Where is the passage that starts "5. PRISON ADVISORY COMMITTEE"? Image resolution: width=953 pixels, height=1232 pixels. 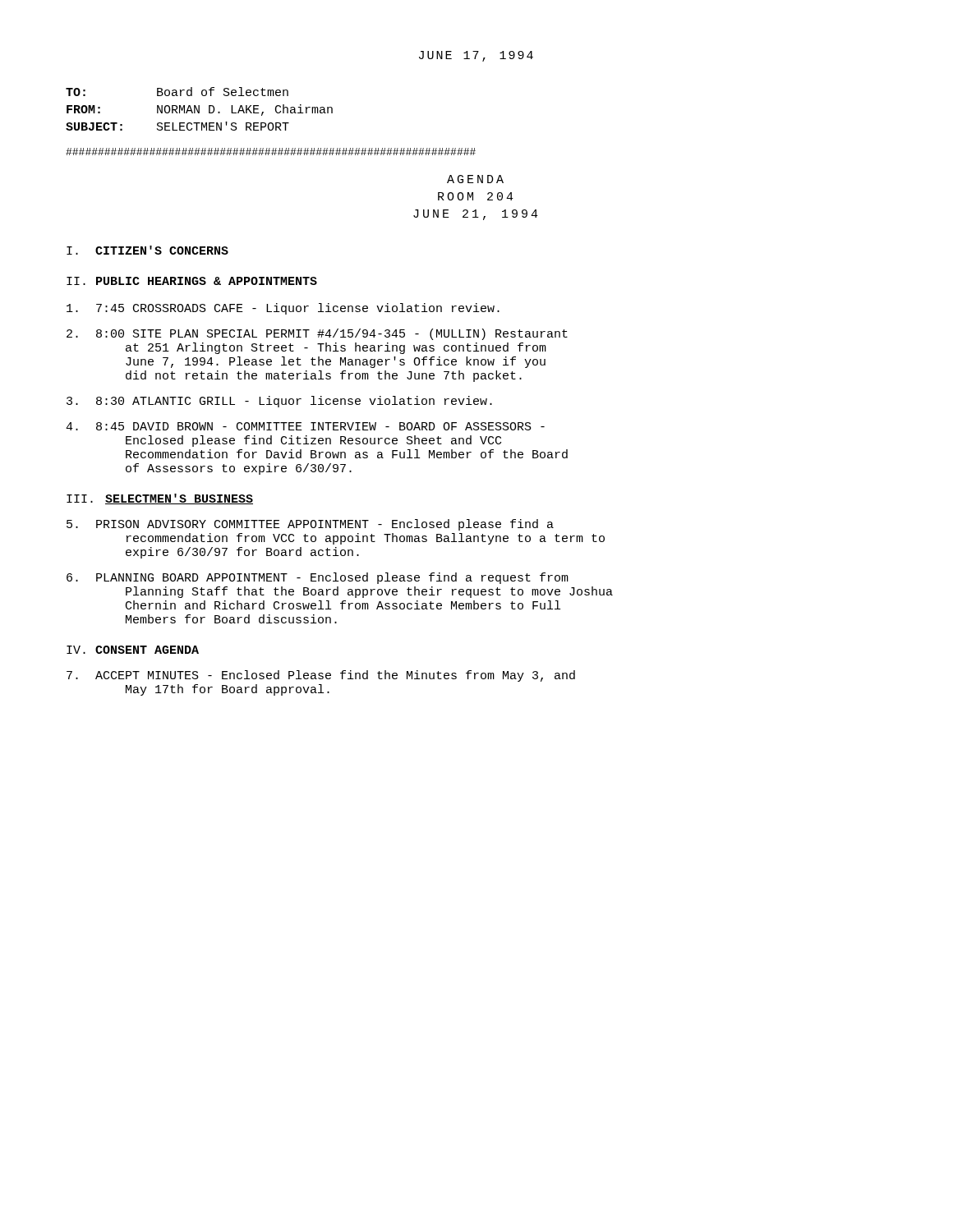(x=476, y=539)
